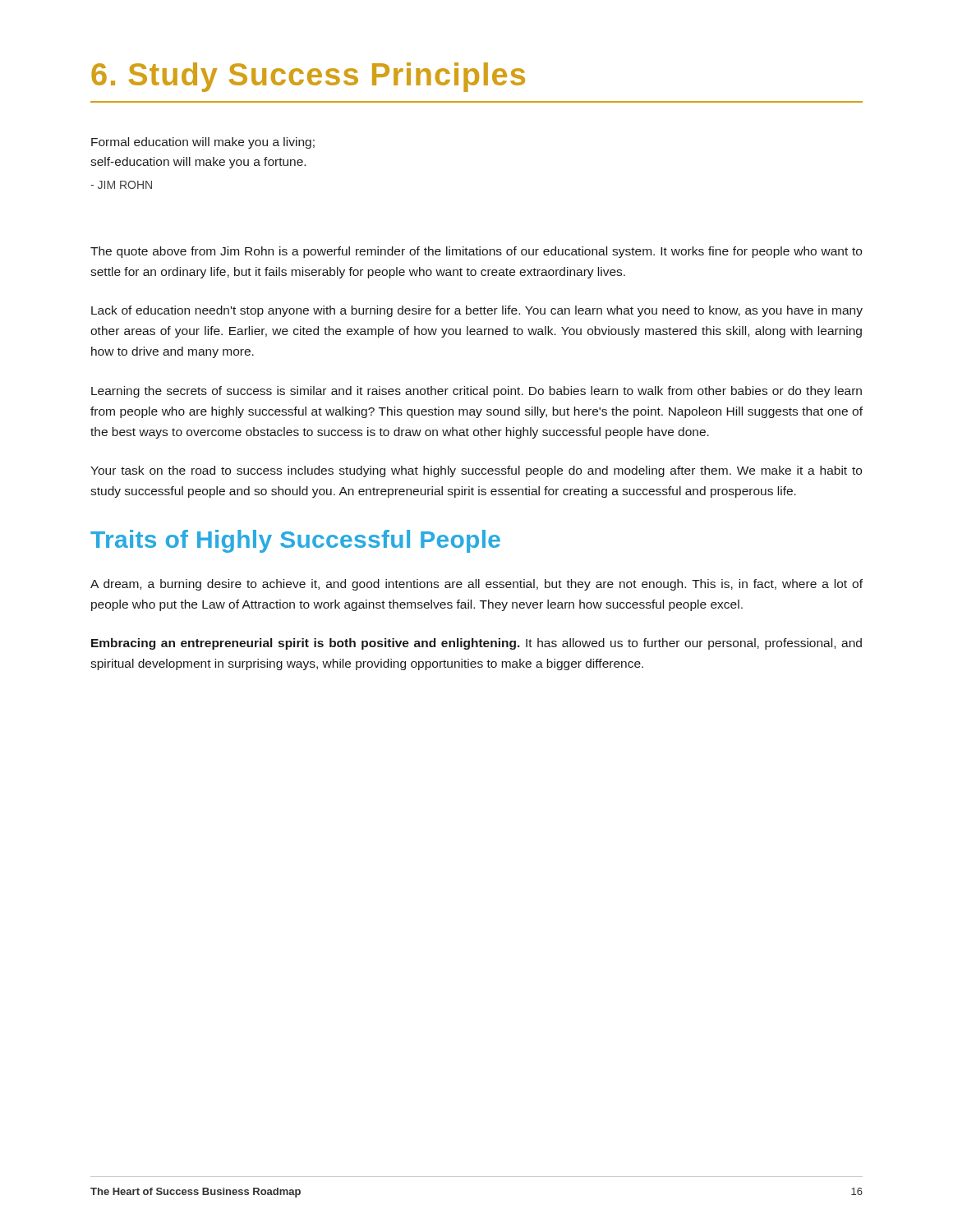Find the block on this page that starts "A dream, a burning desire to achieve"
The image size is (953, 1232).
[x=476, y=594]
